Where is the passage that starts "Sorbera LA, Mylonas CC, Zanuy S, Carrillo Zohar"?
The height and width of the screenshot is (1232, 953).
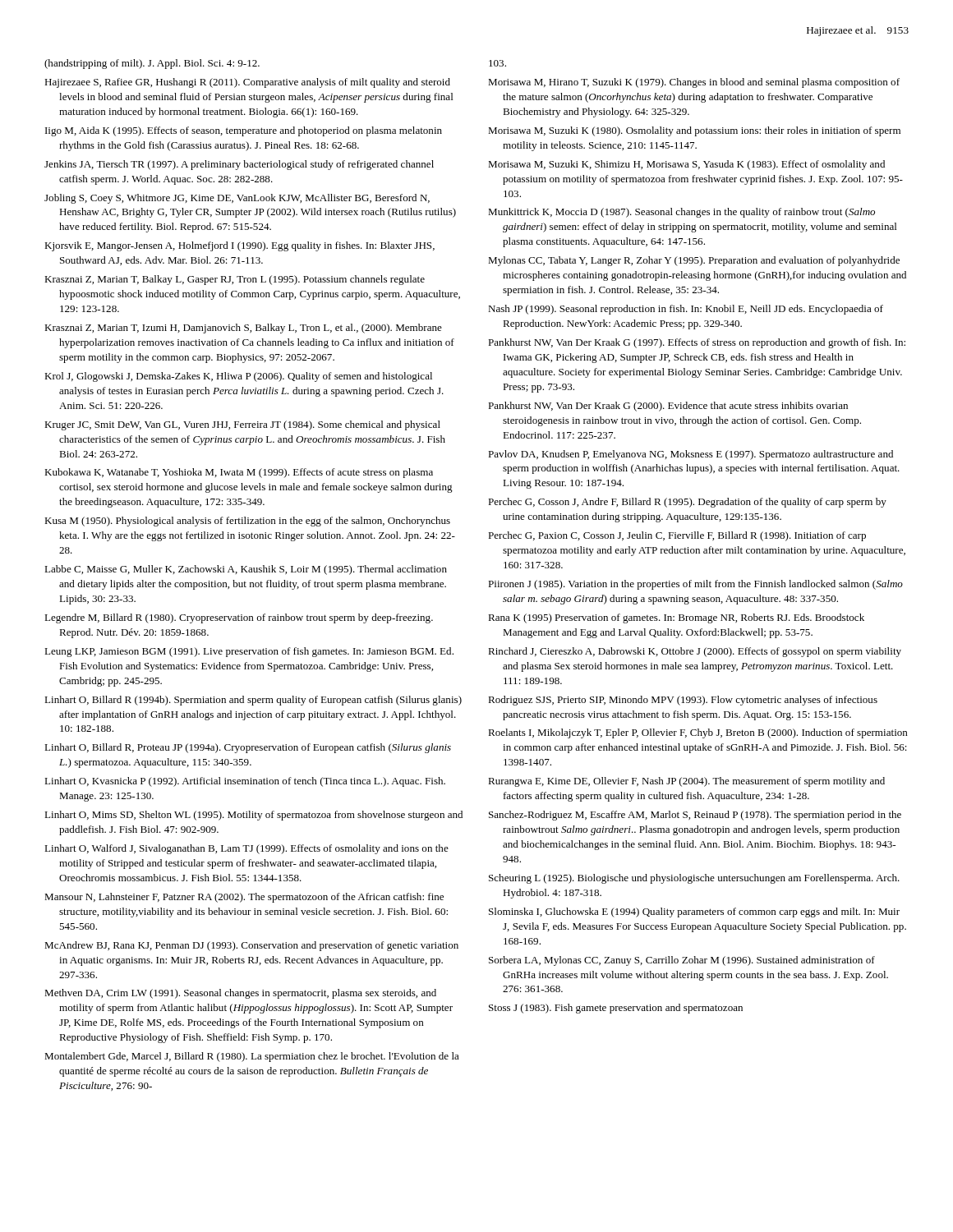tap(688, 974)
